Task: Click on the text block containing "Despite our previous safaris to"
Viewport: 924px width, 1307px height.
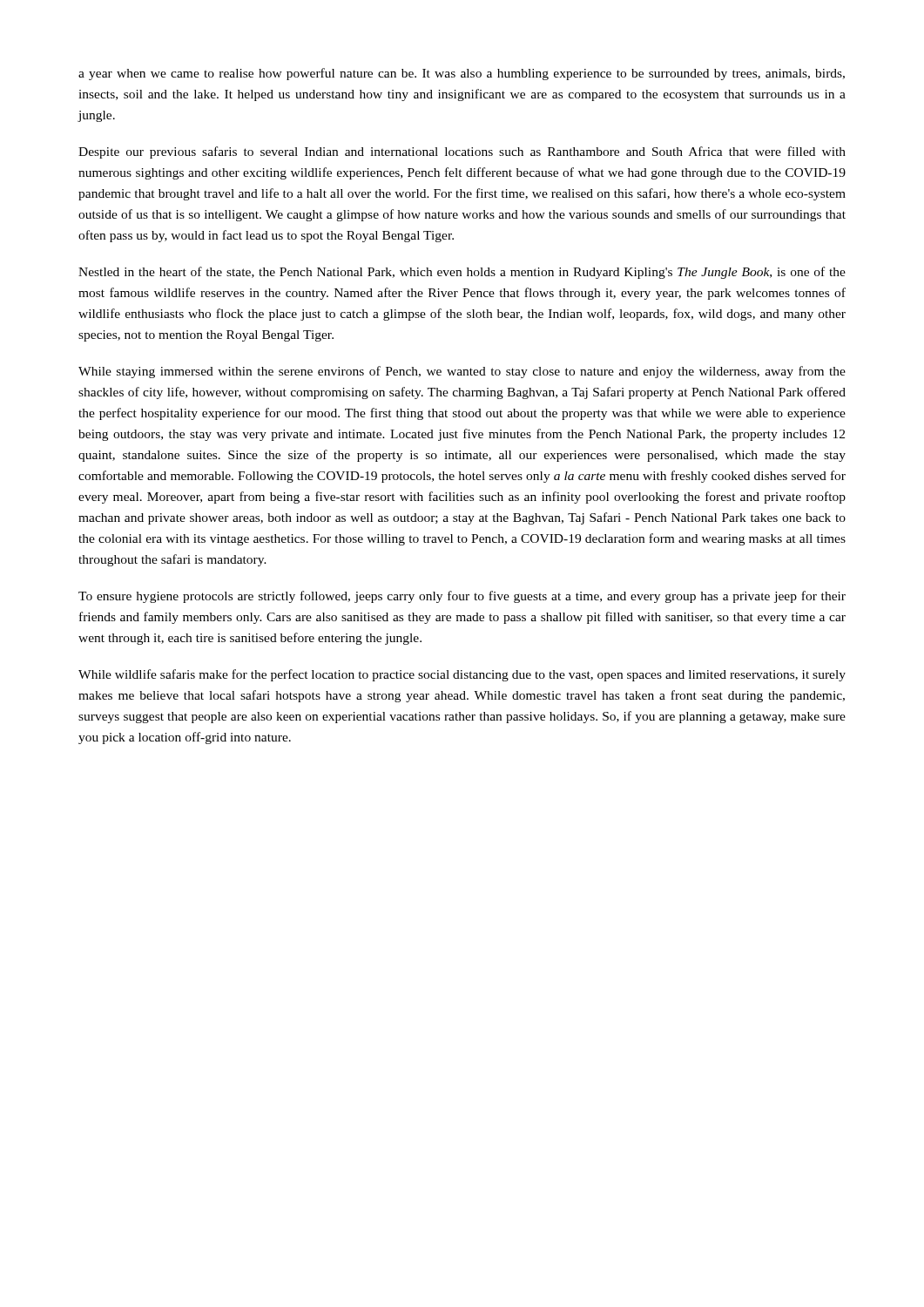Action: pos(462,193)
